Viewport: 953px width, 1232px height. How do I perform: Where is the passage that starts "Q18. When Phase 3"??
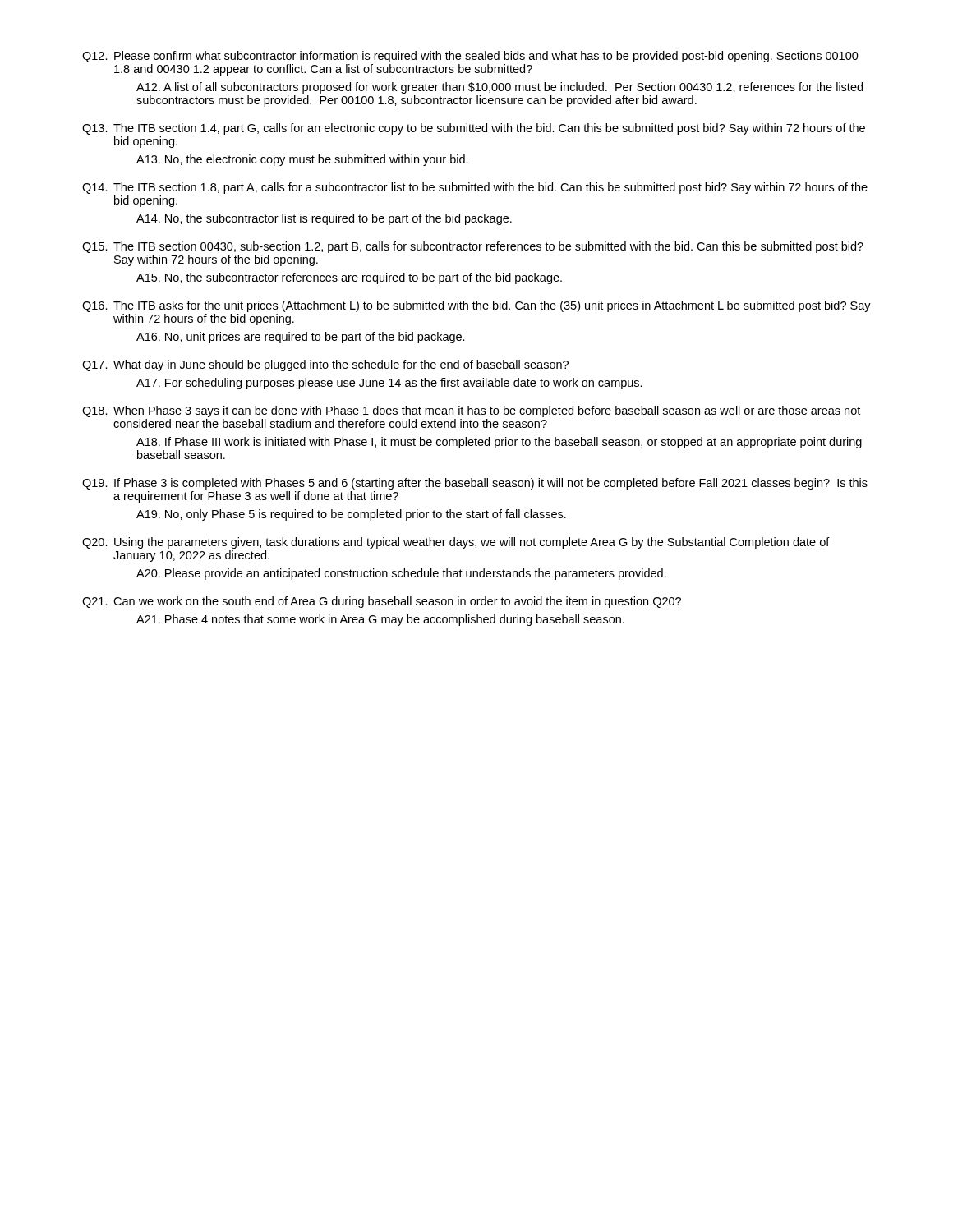[476, 417]
